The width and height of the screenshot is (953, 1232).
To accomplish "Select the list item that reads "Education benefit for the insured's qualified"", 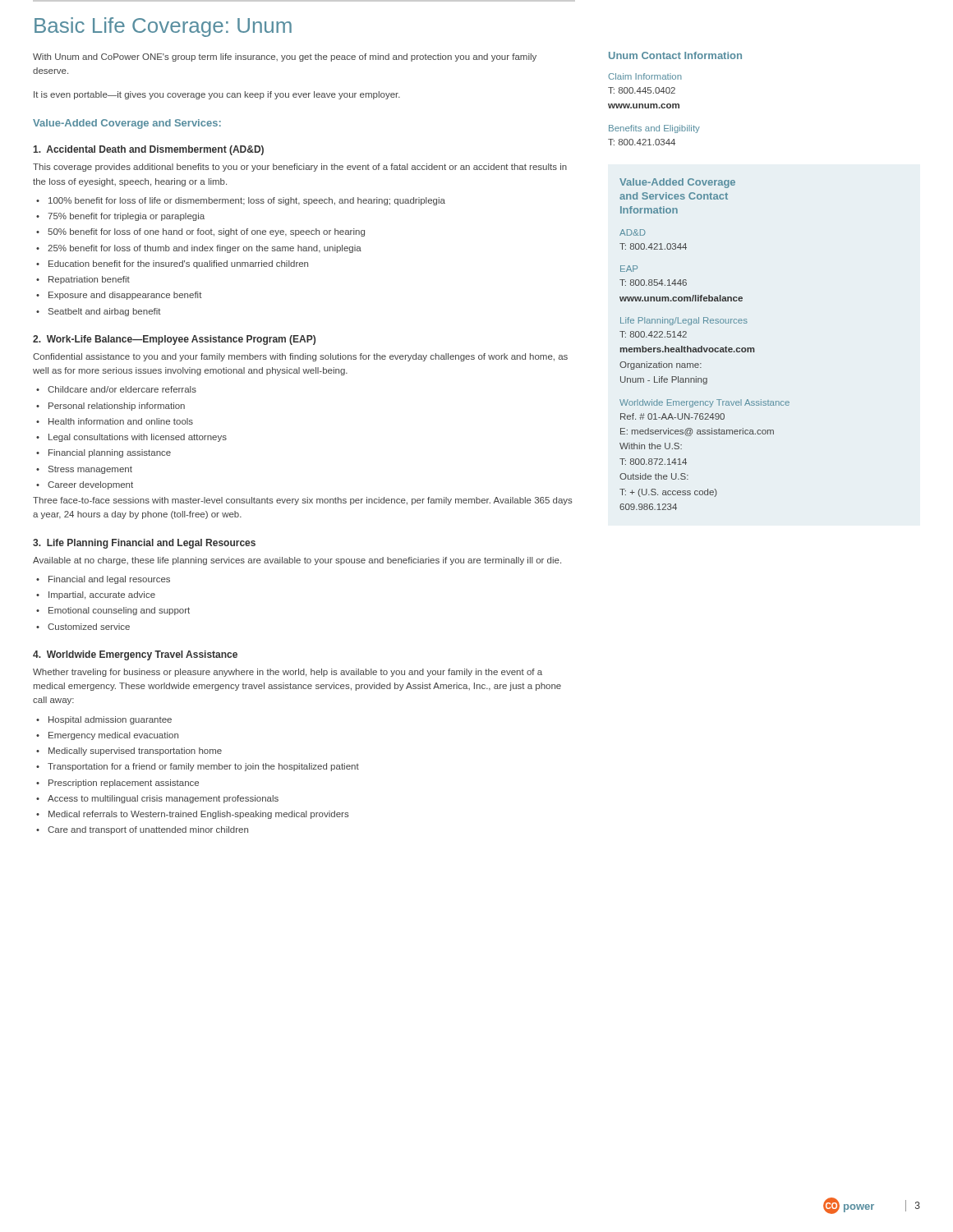I will click(304, 264).
